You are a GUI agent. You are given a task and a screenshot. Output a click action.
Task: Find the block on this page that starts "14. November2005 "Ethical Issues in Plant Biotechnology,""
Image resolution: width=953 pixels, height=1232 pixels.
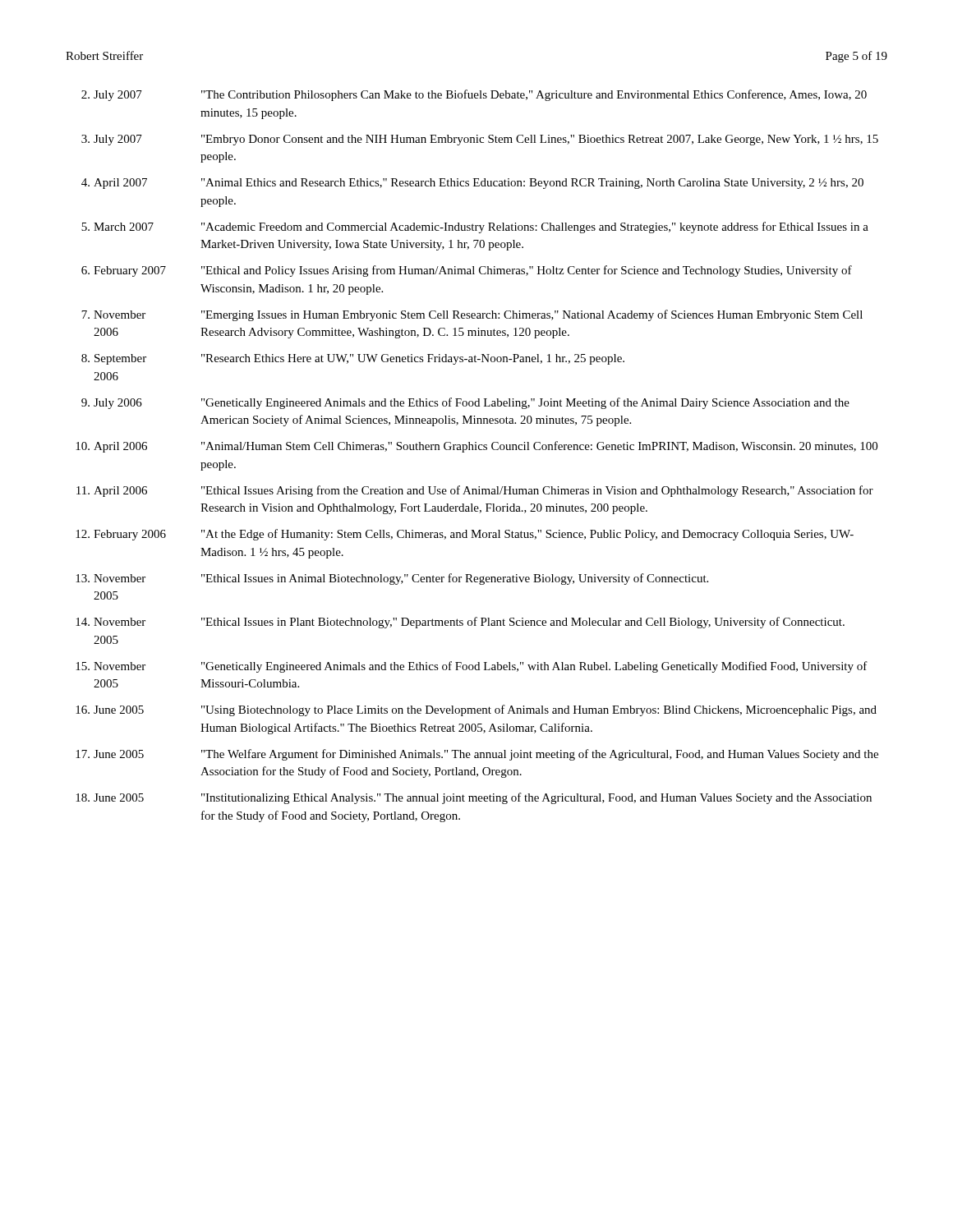pos(476,631)
